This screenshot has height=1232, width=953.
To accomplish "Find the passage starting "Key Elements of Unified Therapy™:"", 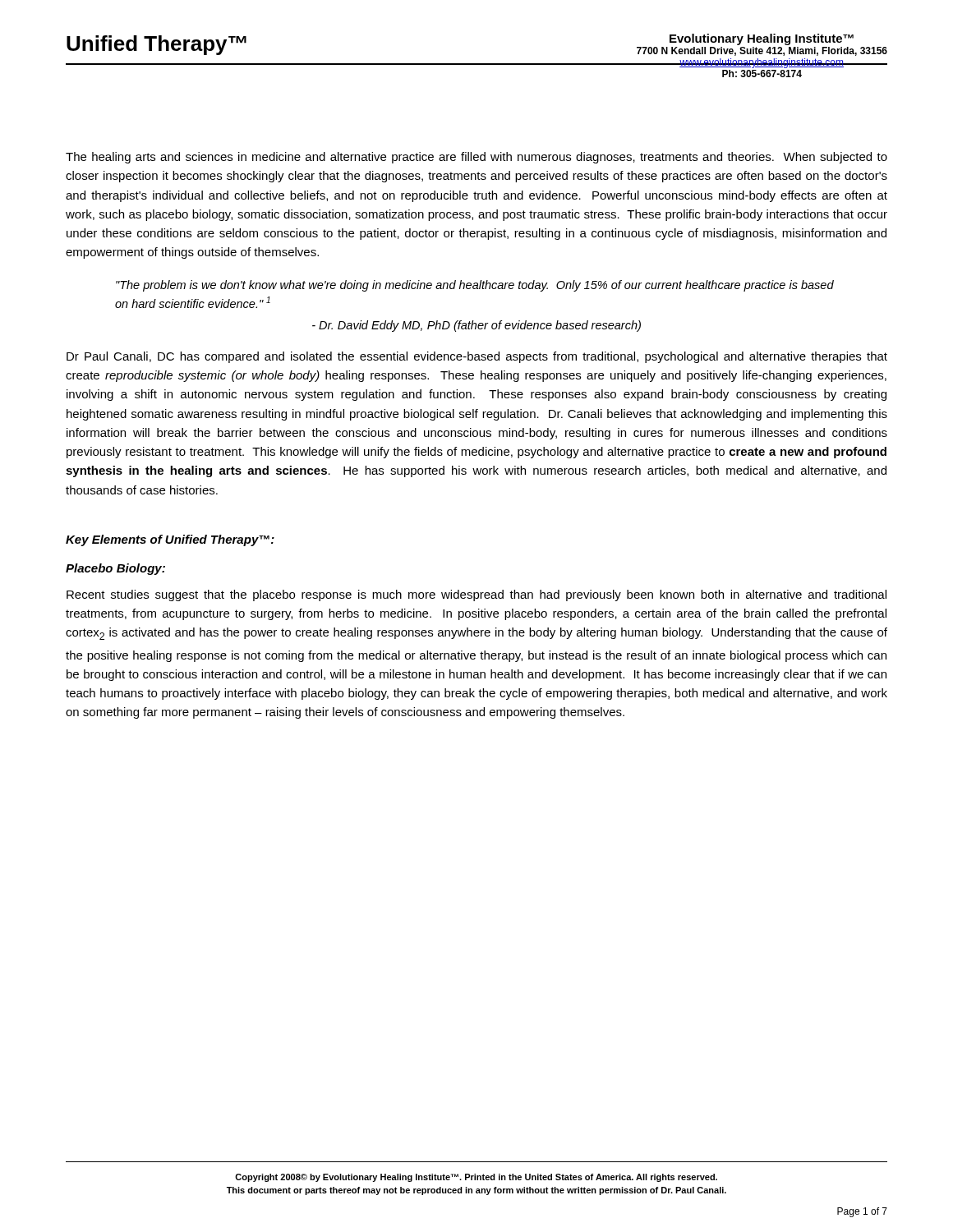I will 170,539.
